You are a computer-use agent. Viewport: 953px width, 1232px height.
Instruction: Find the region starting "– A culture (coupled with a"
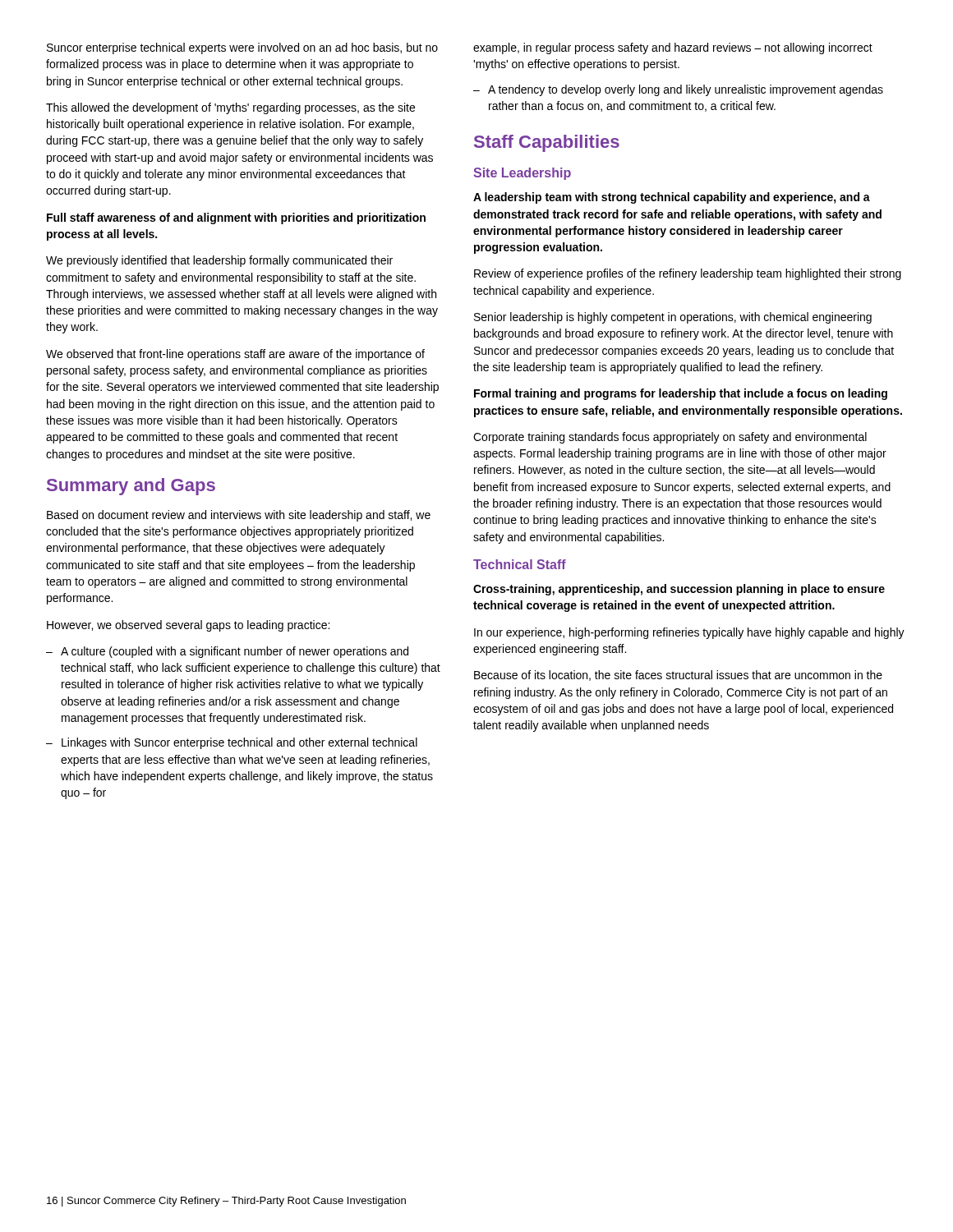pyautogui.click(x=243, y=685)
